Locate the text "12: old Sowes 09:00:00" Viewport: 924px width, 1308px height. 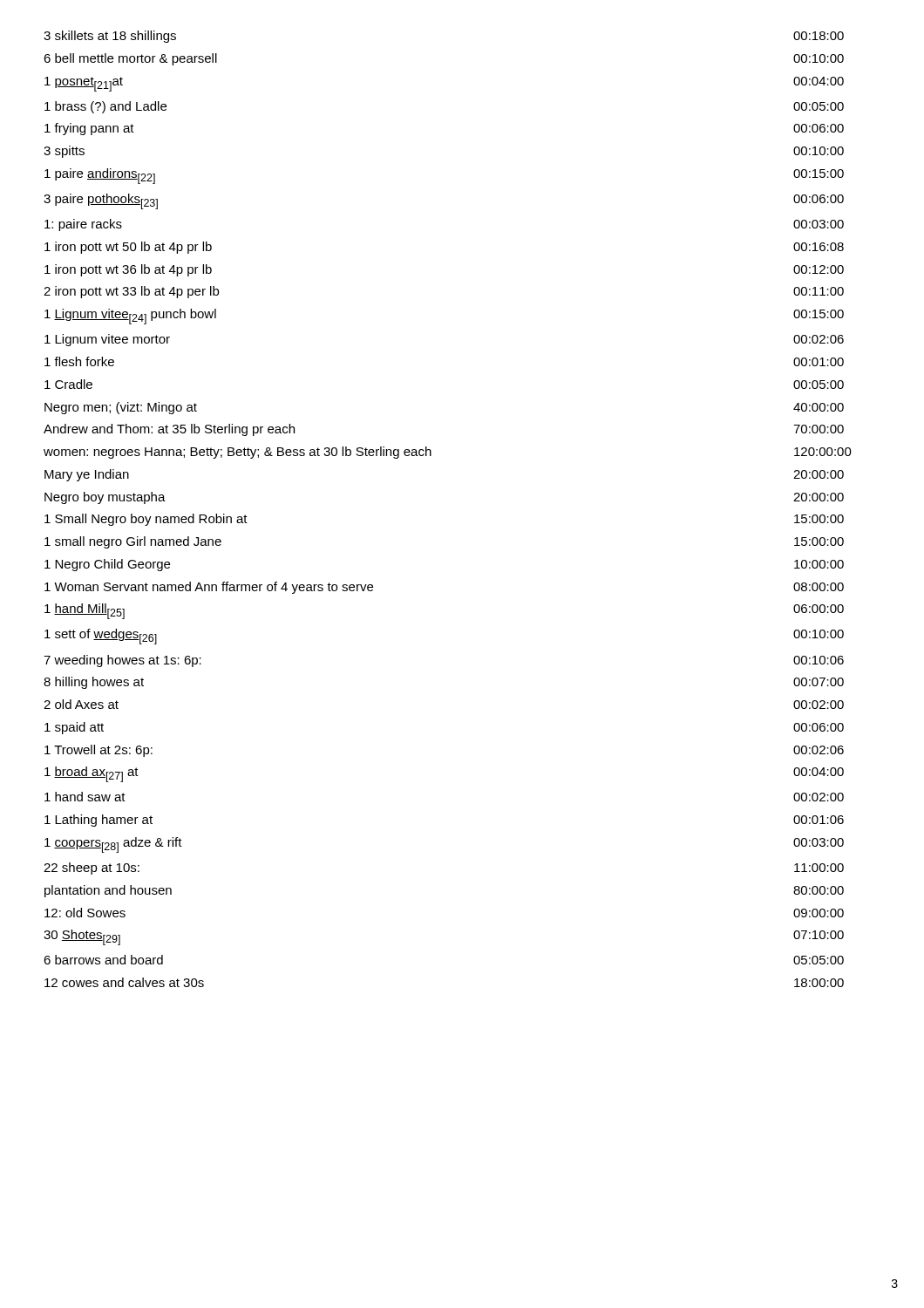78,912
